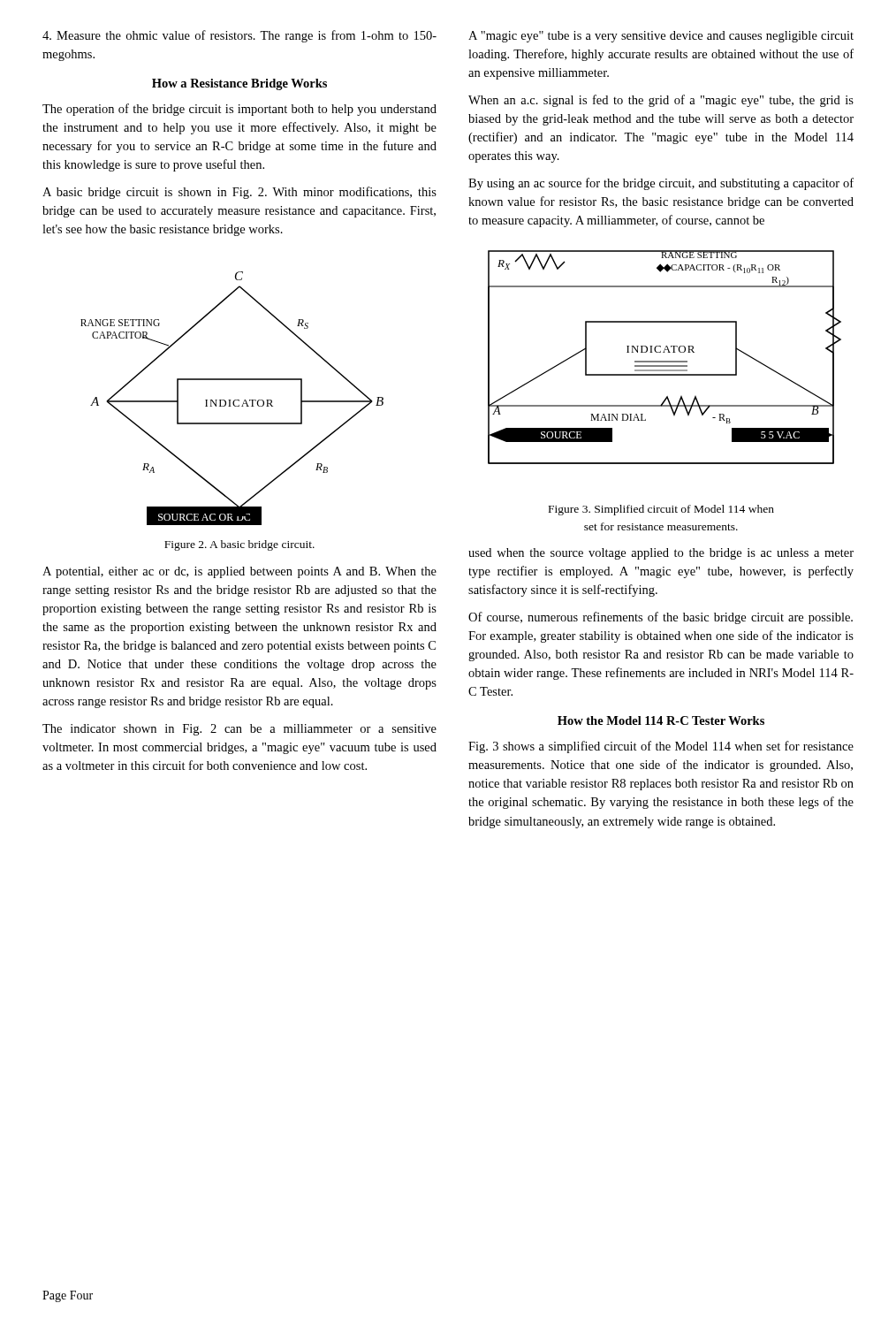Click on the element starting "Fig. 3 shows"
The height and width of the screenshot is (1326, 896).
(x=661, y=784)
